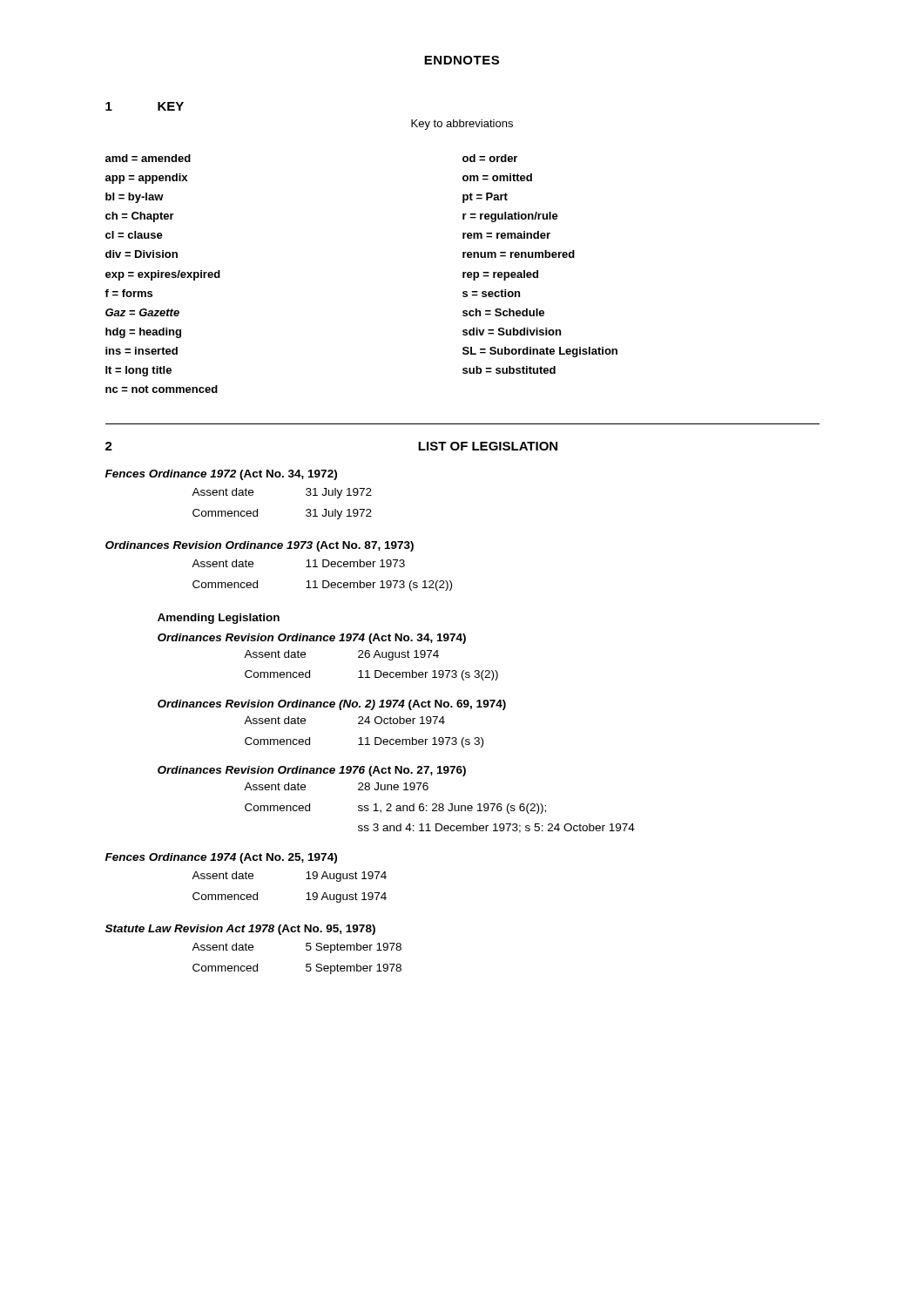This screenshot has width=924, height=1307.
Task: Select the text block containing "Ordinances Revision Ordinance 1974 (Act No. 34,"
Action: point(312,639)
